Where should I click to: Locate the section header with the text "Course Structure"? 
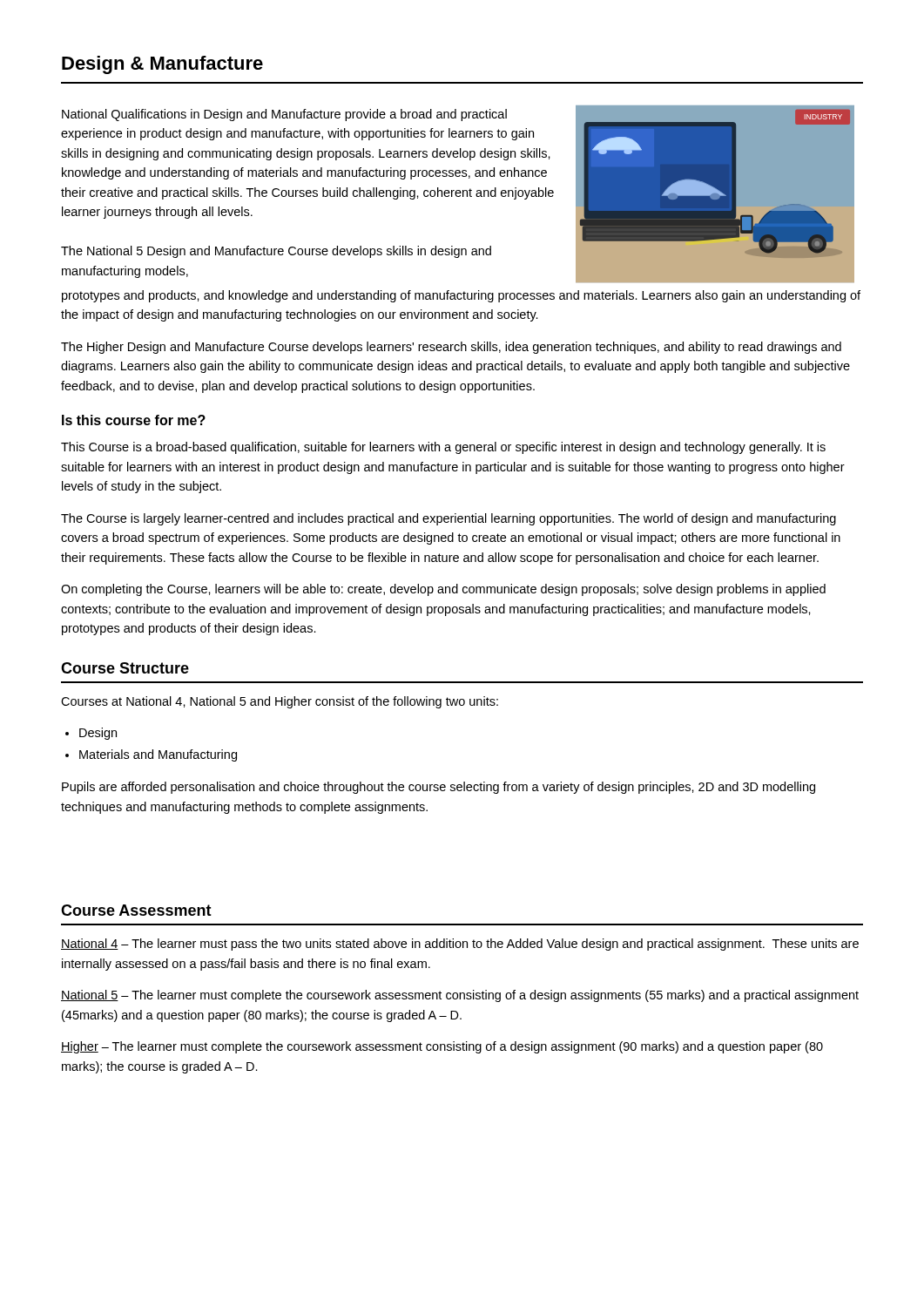[462, 671]
